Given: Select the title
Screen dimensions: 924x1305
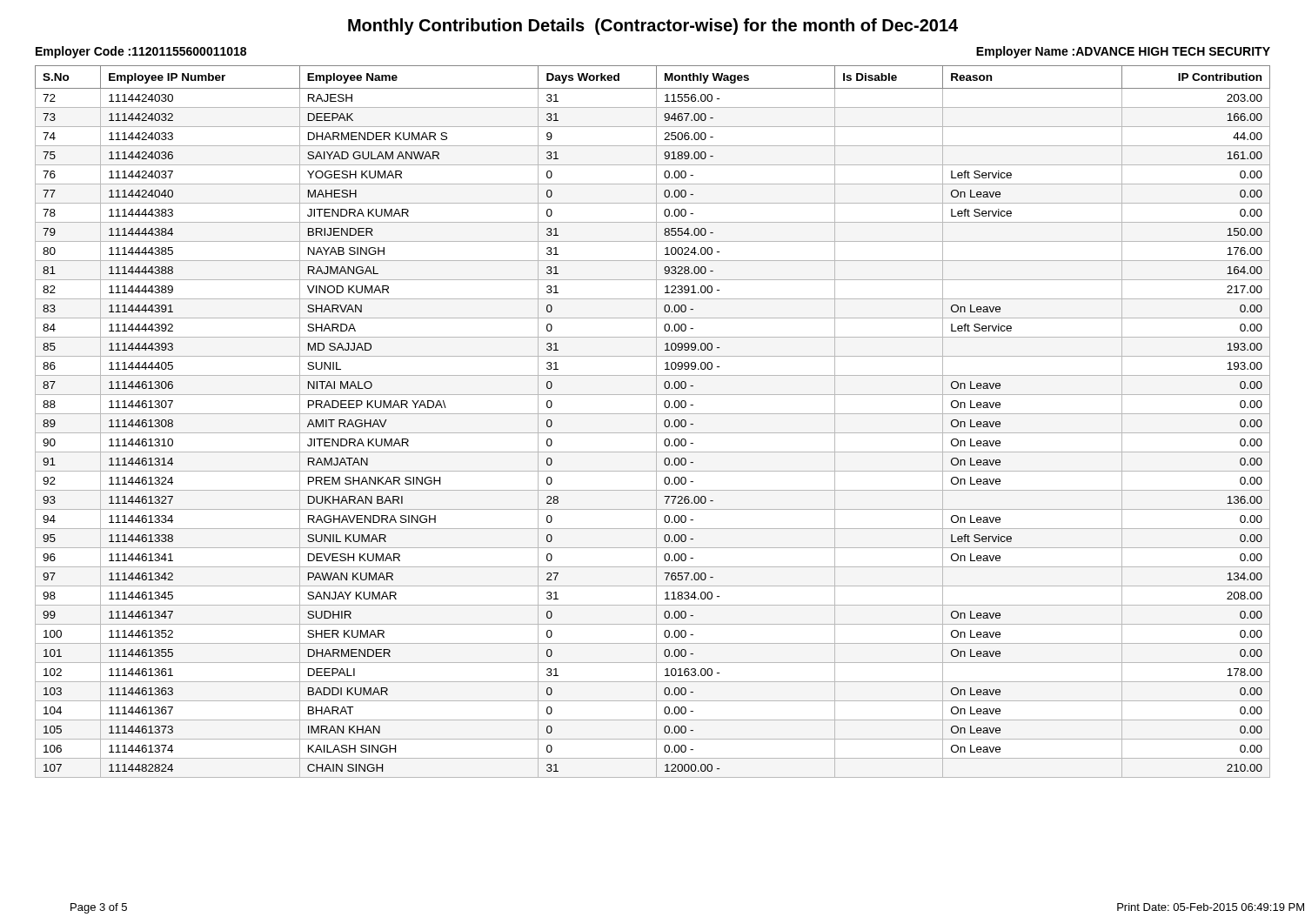Looking at the screenshot, I should [x=652, y=25].
